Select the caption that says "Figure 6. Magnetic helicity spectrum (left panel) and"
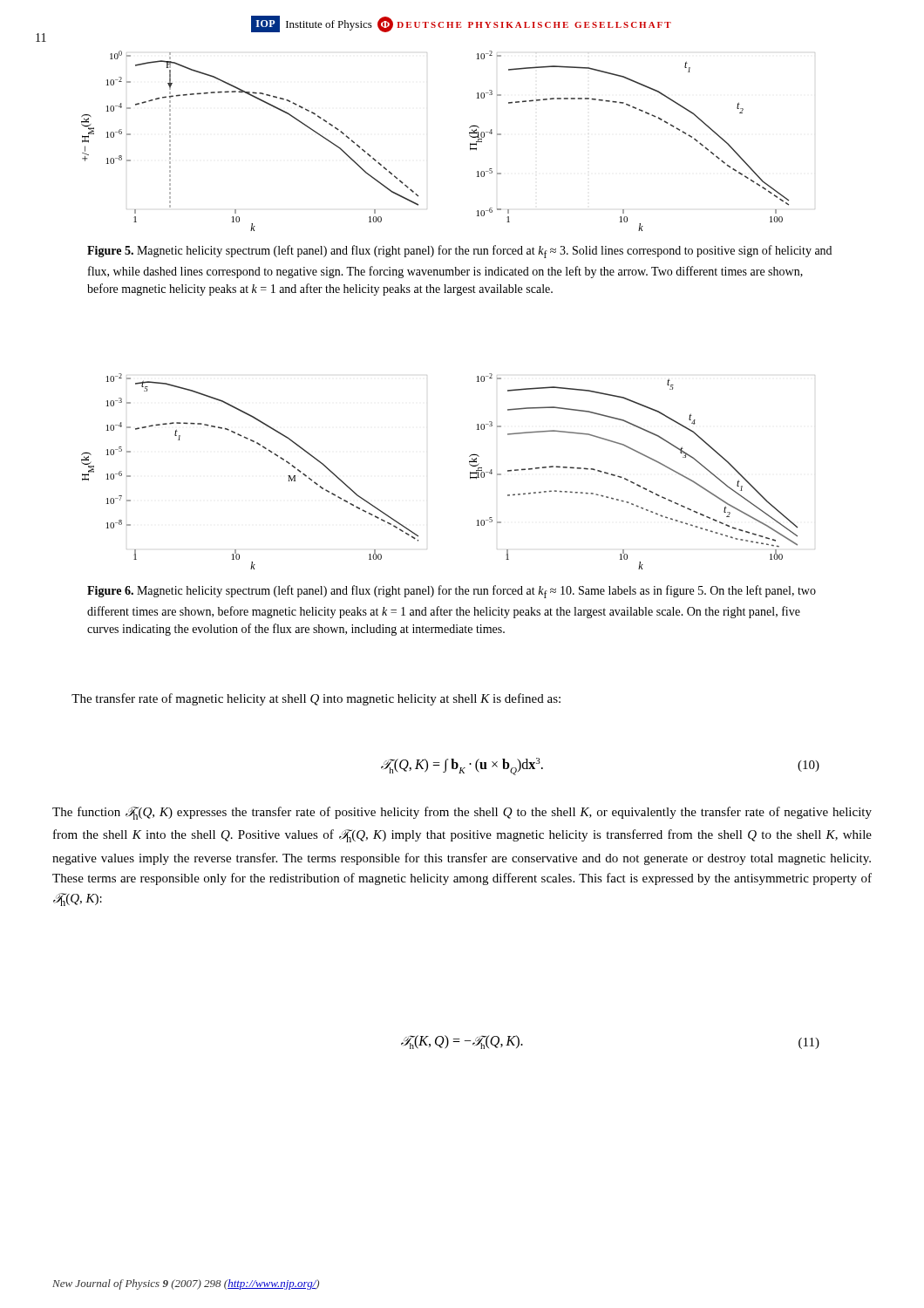The image size is (924, 1308). [x=451, y=610]
